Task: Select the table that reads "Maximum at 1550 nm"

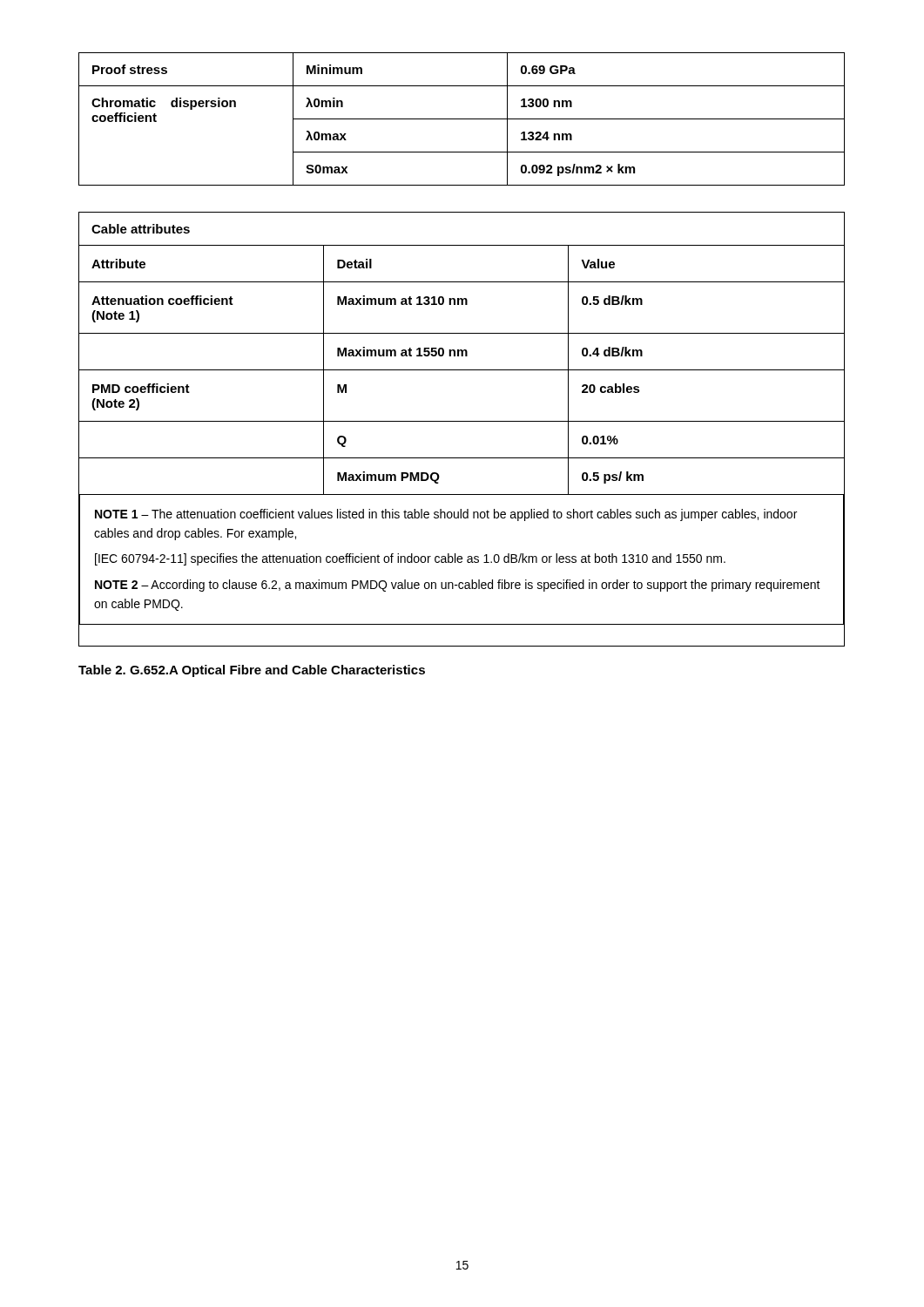Action: coord(462,429)
